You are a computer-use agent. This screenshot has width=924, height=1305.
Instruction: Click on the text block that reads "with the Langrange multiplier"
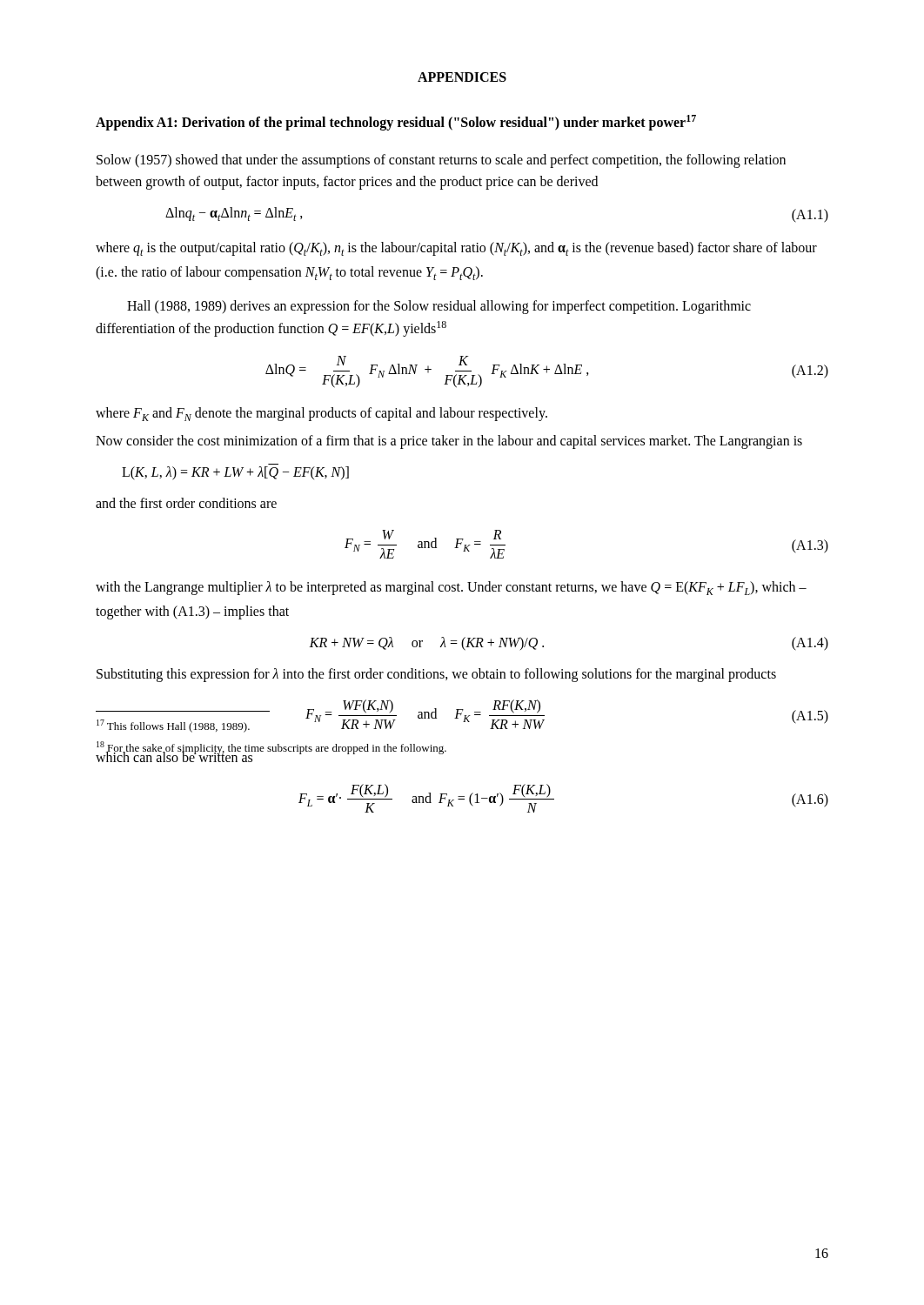462,599
